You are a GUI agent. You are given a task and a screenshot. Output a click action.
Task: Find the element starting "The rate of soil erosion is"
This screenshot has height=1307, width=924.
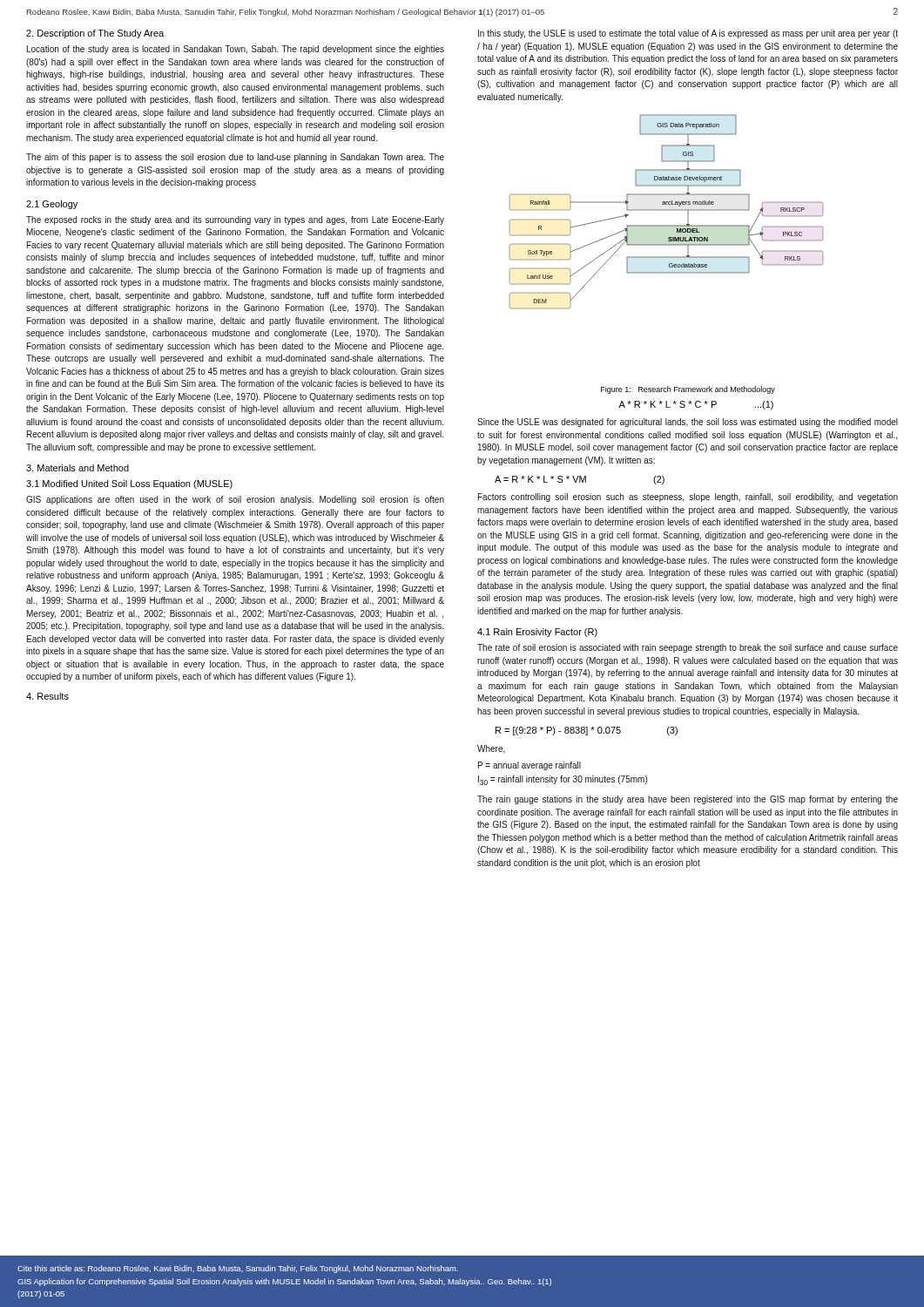click(688, 679)
